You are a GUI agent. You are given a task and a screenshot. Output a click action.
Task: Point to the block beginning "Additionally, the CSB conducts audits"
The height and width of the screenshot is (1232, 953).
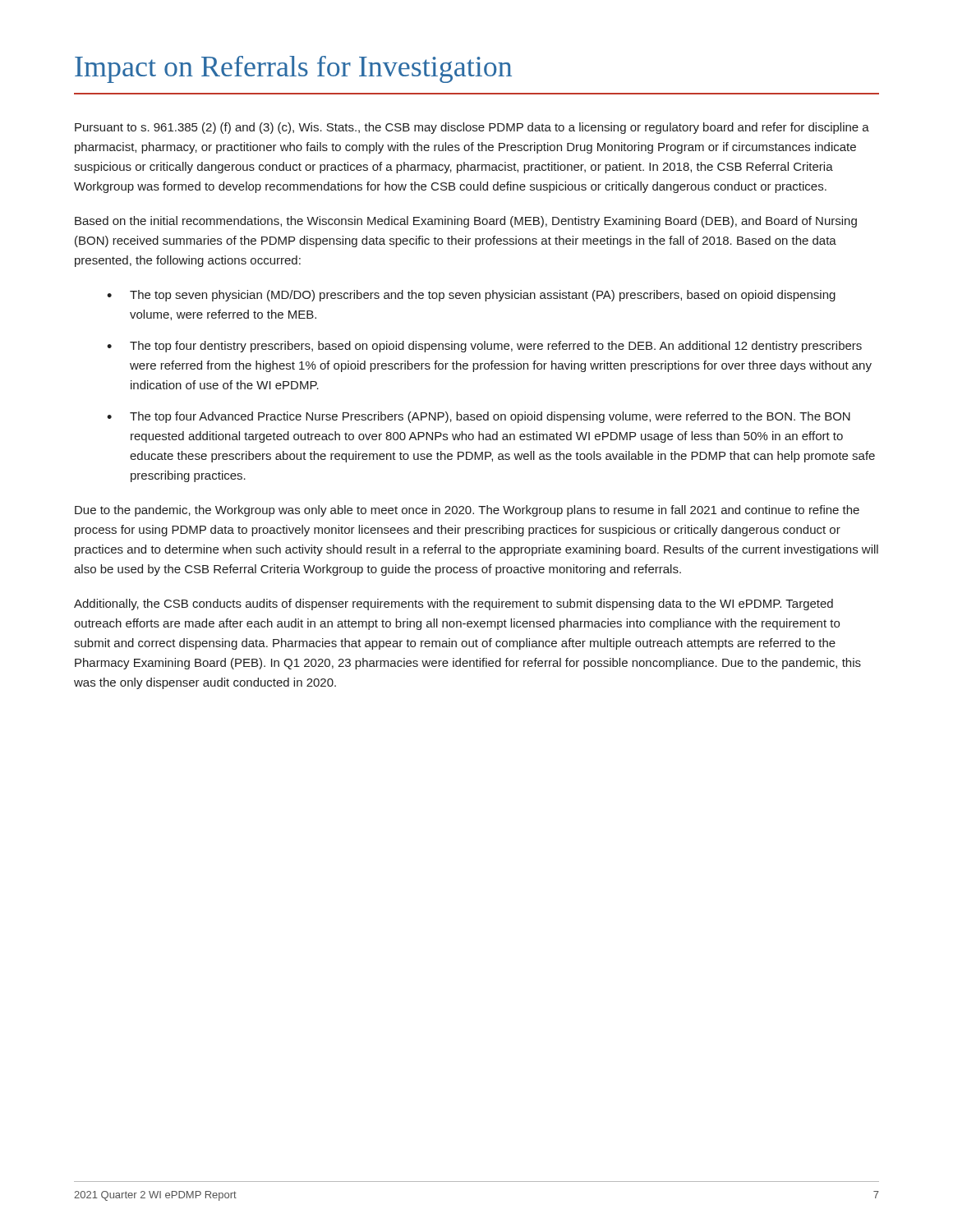click(467, 643)
